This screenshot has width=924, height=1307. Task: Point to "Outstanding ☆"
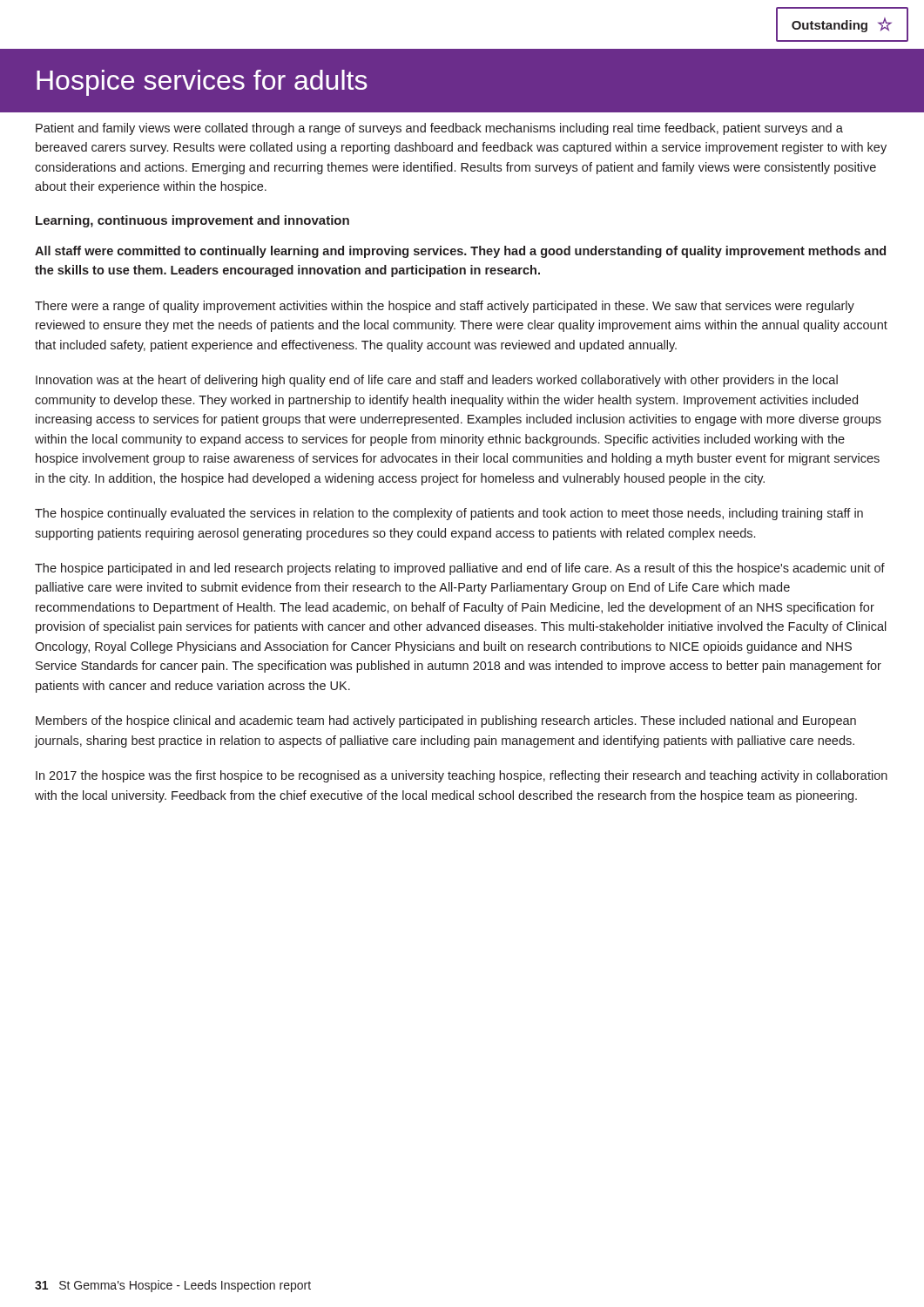coord(842,24)
